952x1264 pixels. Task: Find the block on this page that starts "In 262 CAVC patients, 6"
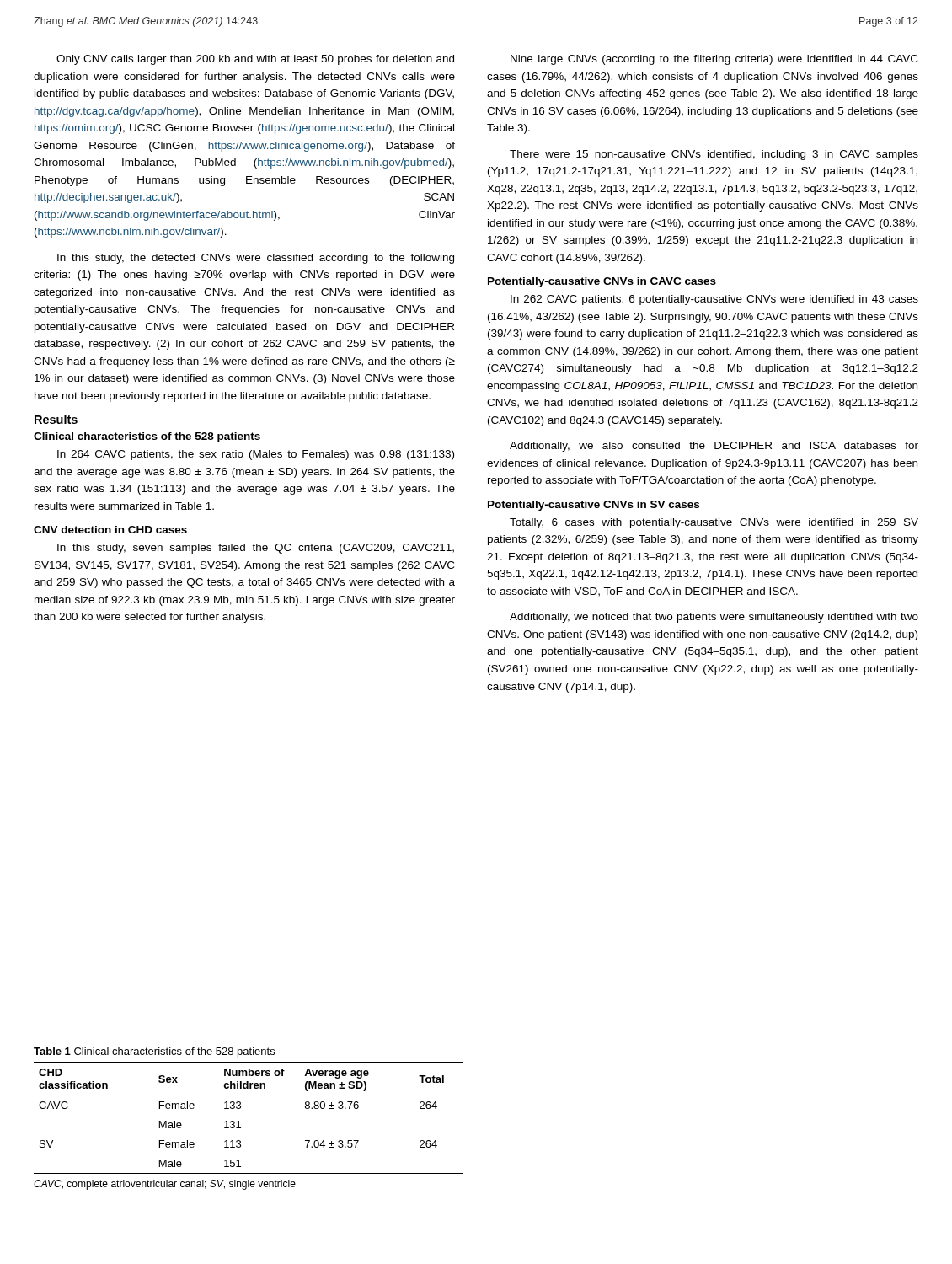point(703,360)
